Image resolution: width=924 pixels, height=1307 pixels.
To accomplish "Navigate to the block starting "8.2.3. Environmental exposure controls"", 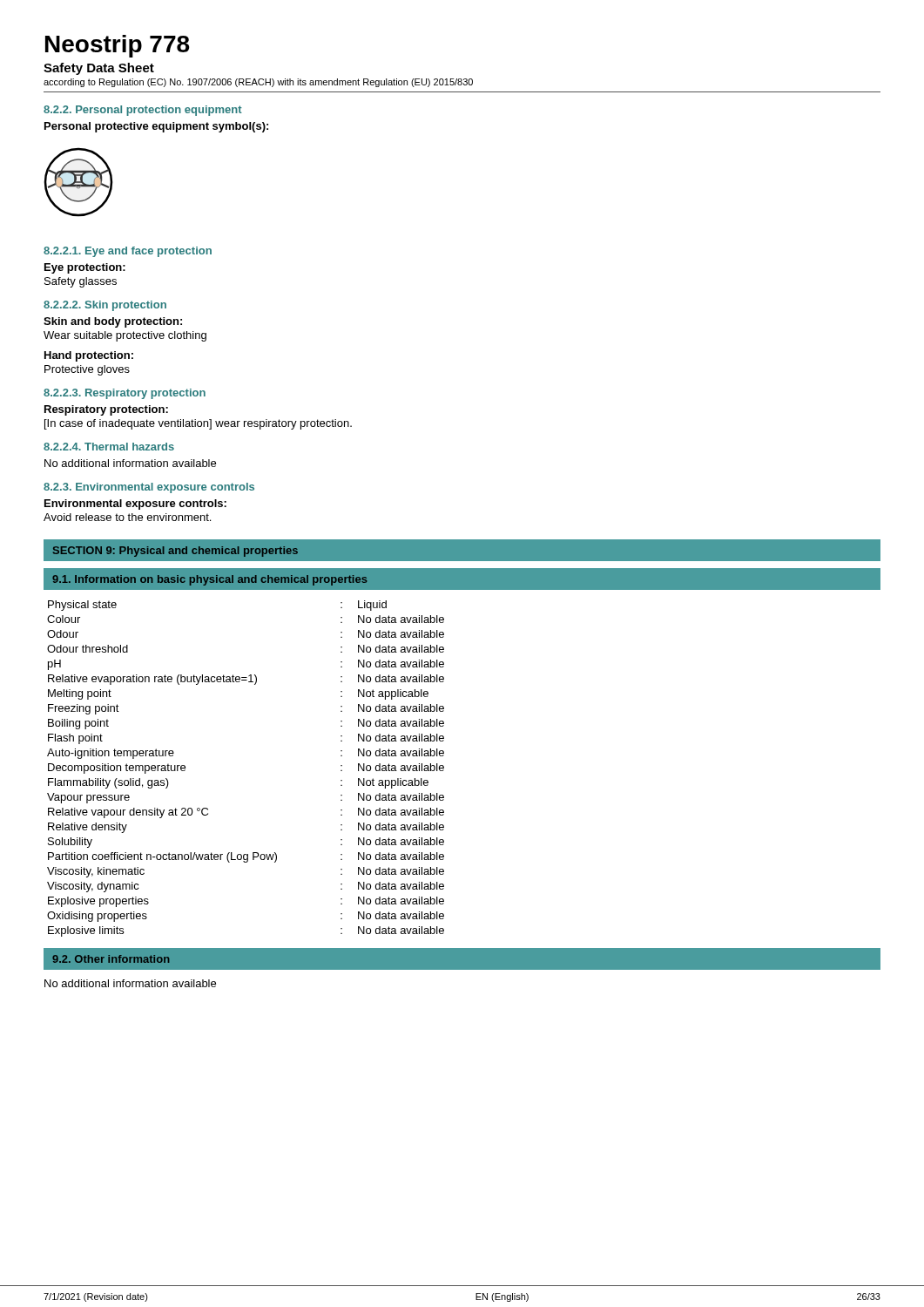I will [x=149, y=486].
